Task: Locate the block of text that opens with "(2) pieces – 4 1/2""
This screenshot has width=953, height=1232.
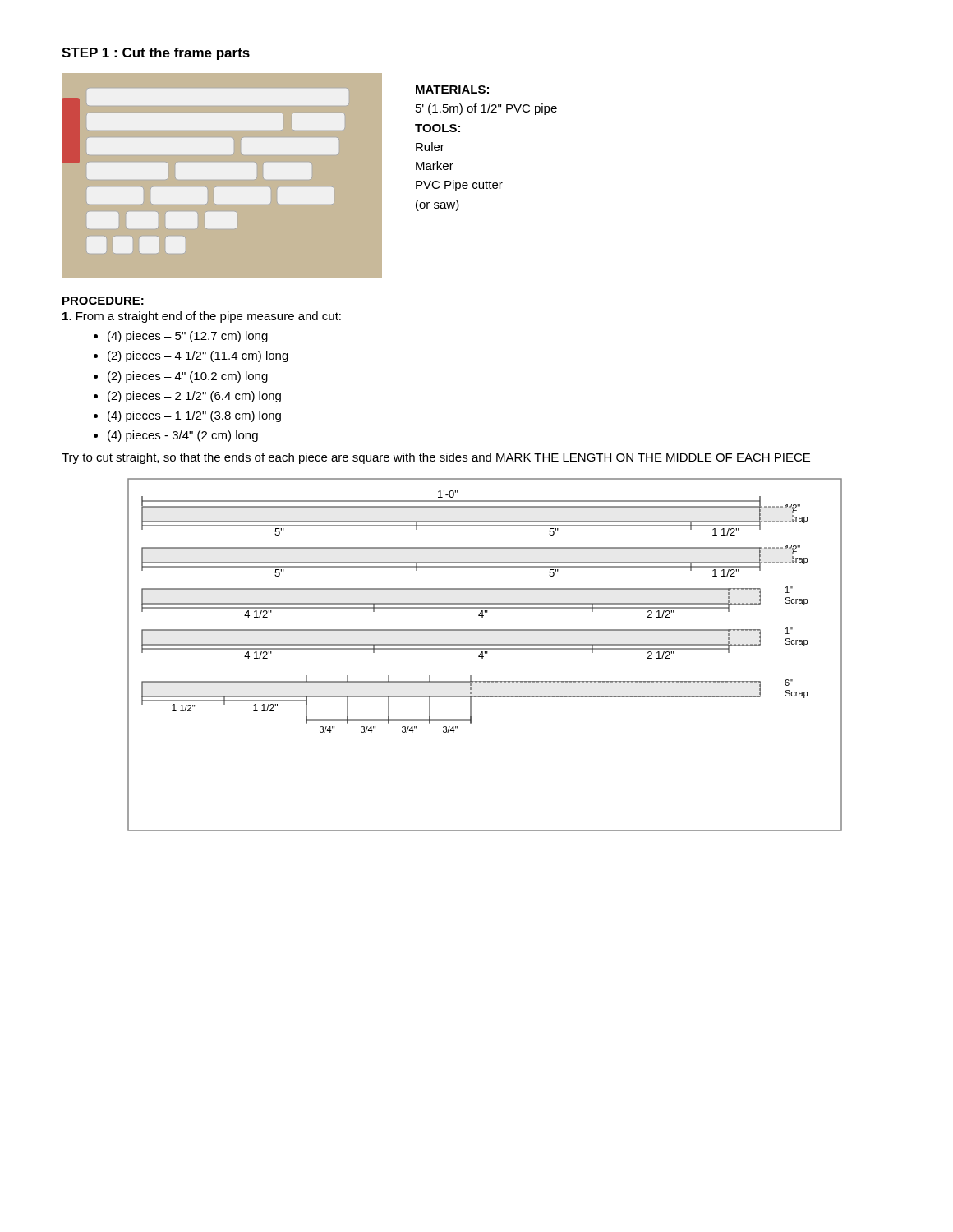Action: point(198,355)
